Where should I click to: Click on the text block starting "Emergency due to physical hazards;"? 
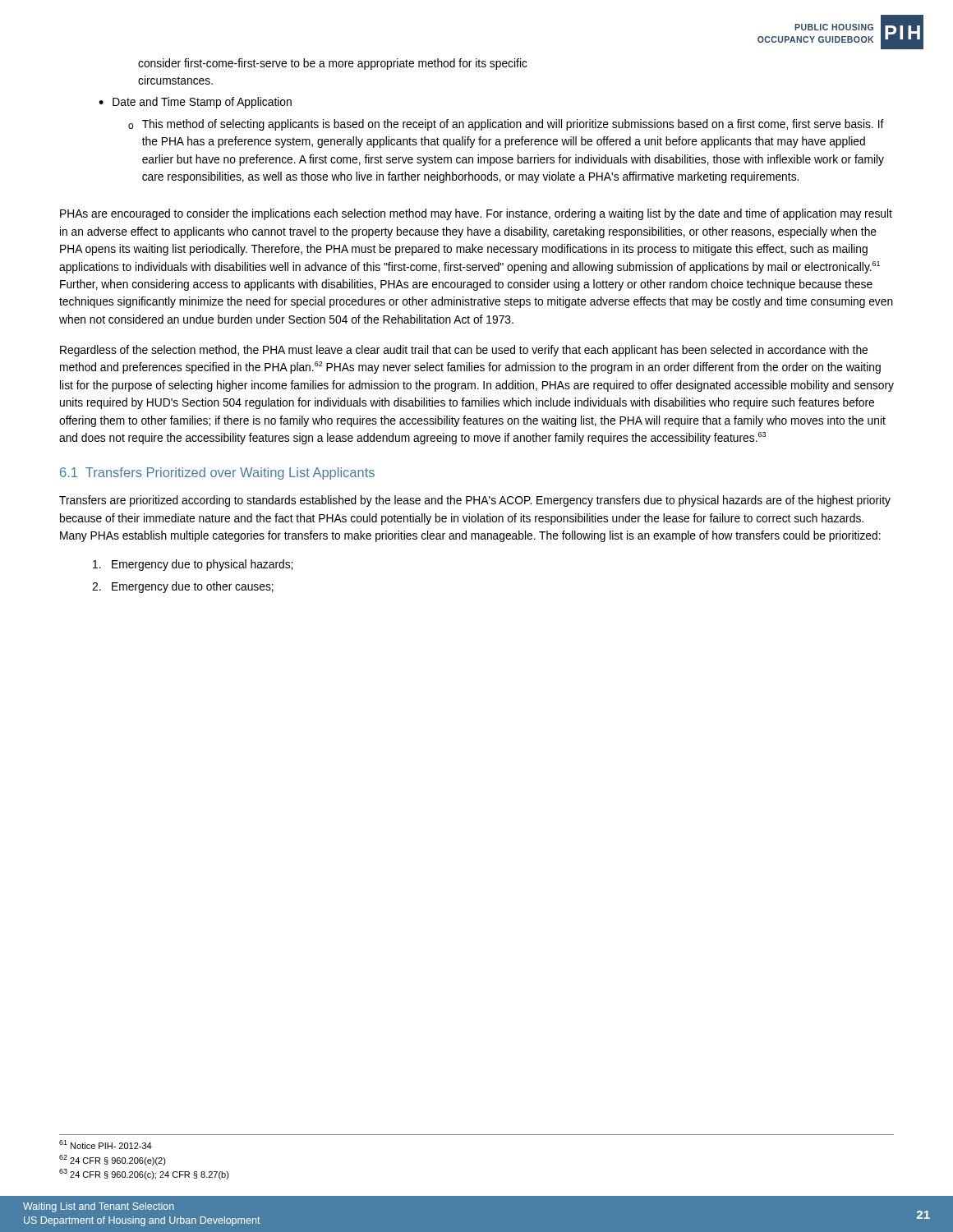click(x=193, y=565)
